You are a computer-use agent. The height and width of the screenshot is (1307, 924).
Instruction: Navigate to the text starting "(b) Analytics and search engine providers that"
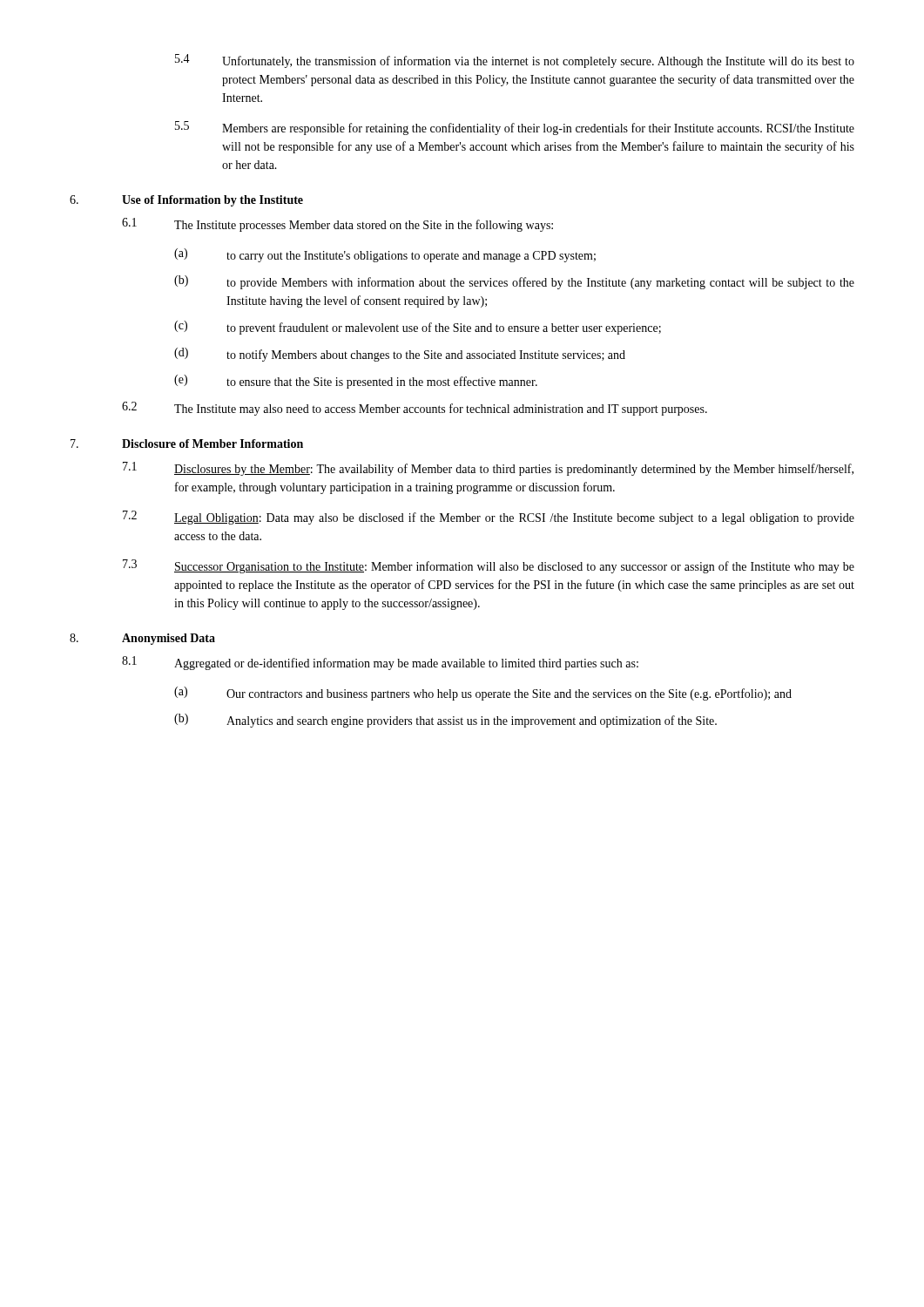[514, 721]
